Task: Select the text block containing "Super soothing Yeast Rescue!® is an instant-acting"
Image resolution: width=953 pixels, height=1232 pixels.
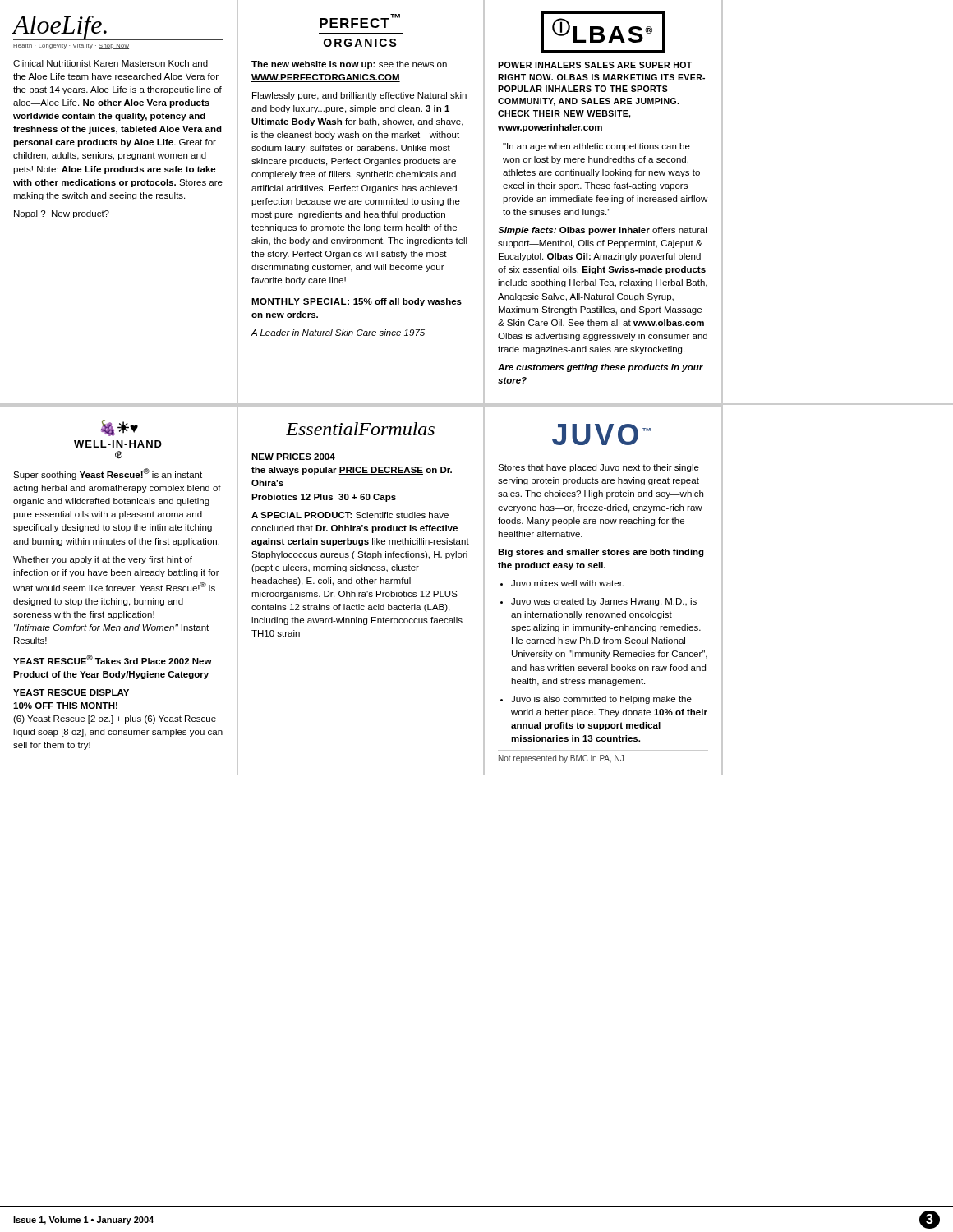Action: point(118,557)
